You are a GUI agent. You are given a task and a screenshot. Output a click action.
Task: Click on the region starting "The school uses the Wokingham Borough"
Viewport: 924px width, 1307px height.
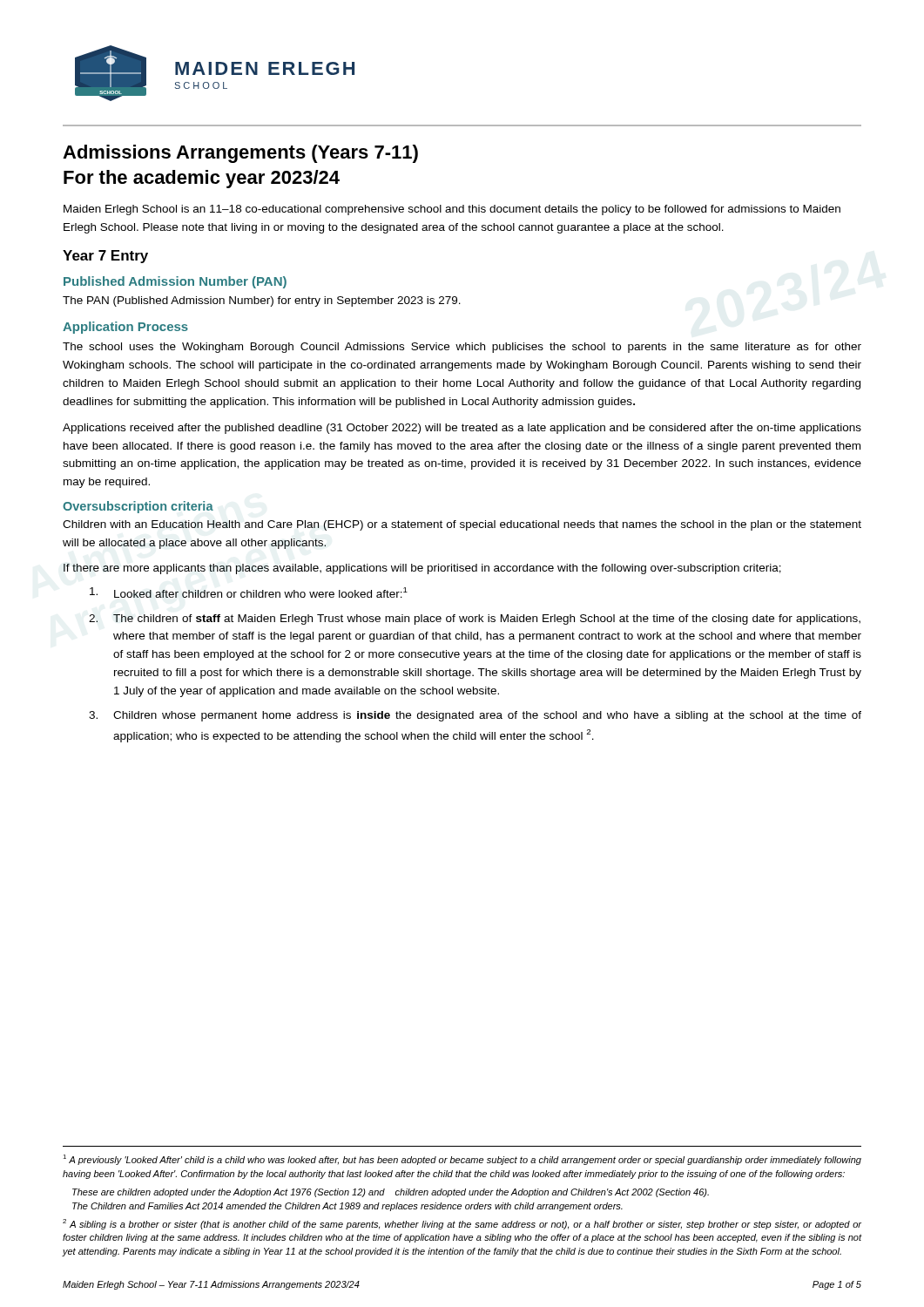[462, 374]
